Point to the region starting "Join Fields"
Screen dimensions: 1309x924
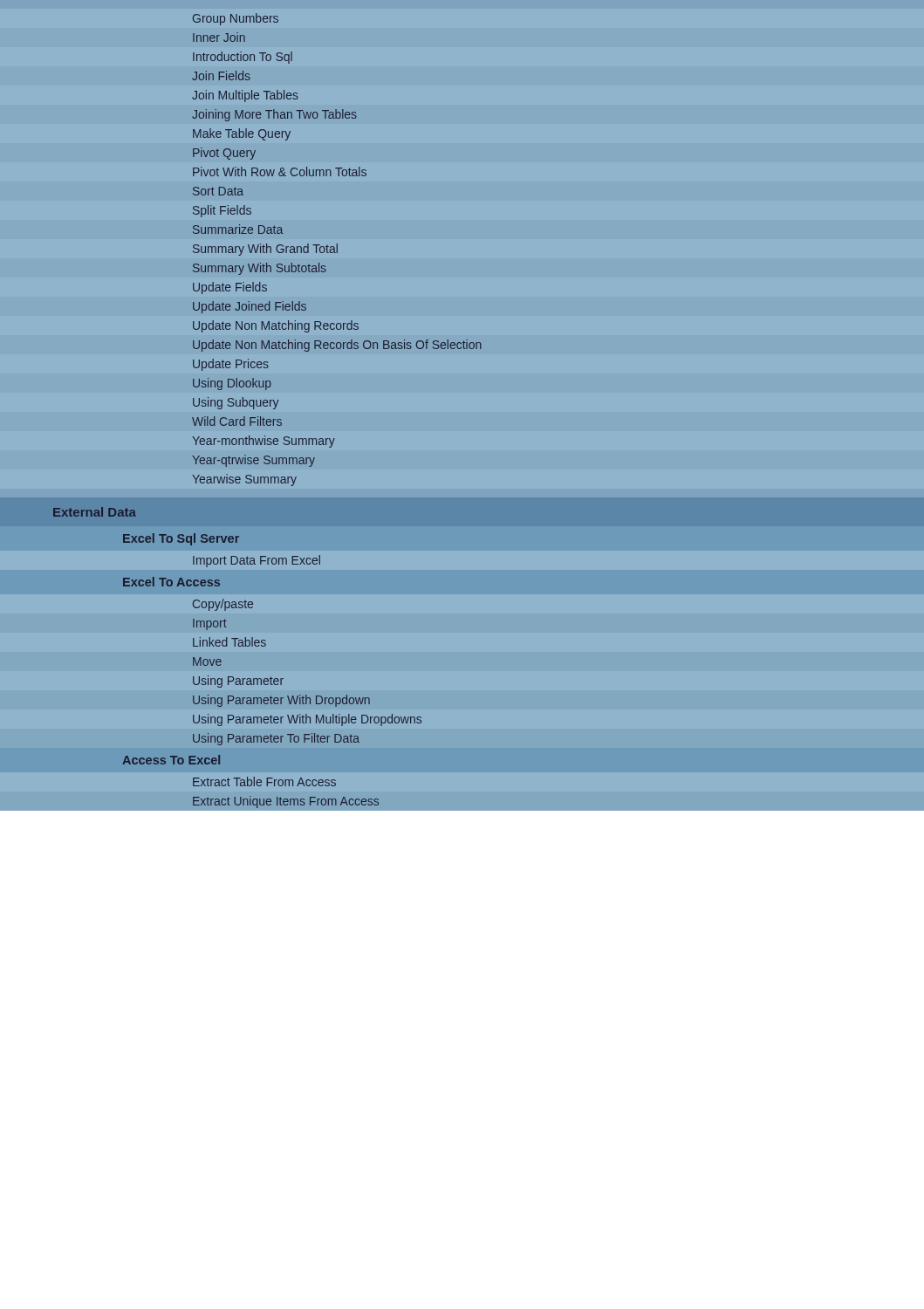(221, 76)
